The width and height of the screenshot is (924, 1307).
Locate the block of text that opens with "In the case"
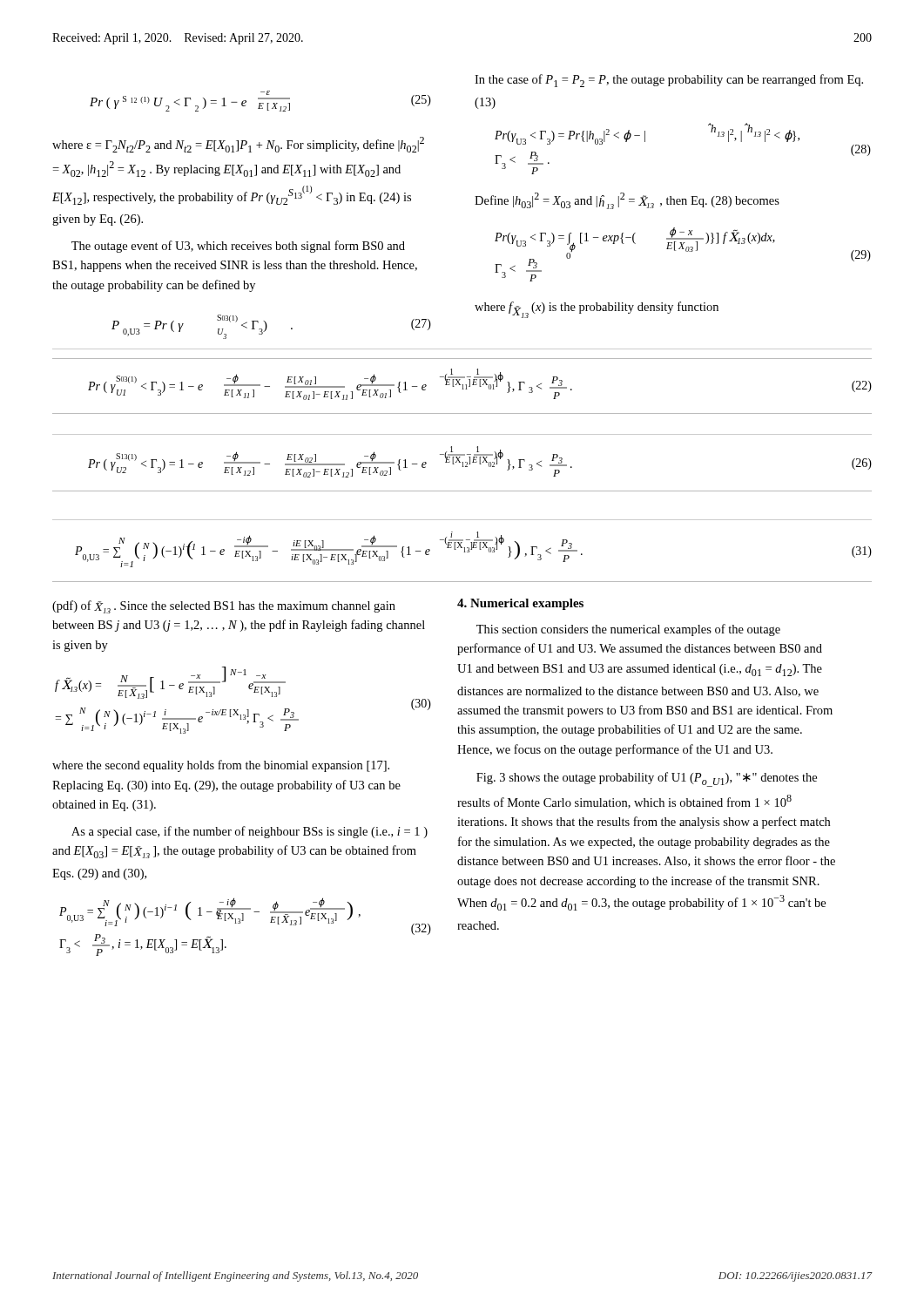[673, 91]
